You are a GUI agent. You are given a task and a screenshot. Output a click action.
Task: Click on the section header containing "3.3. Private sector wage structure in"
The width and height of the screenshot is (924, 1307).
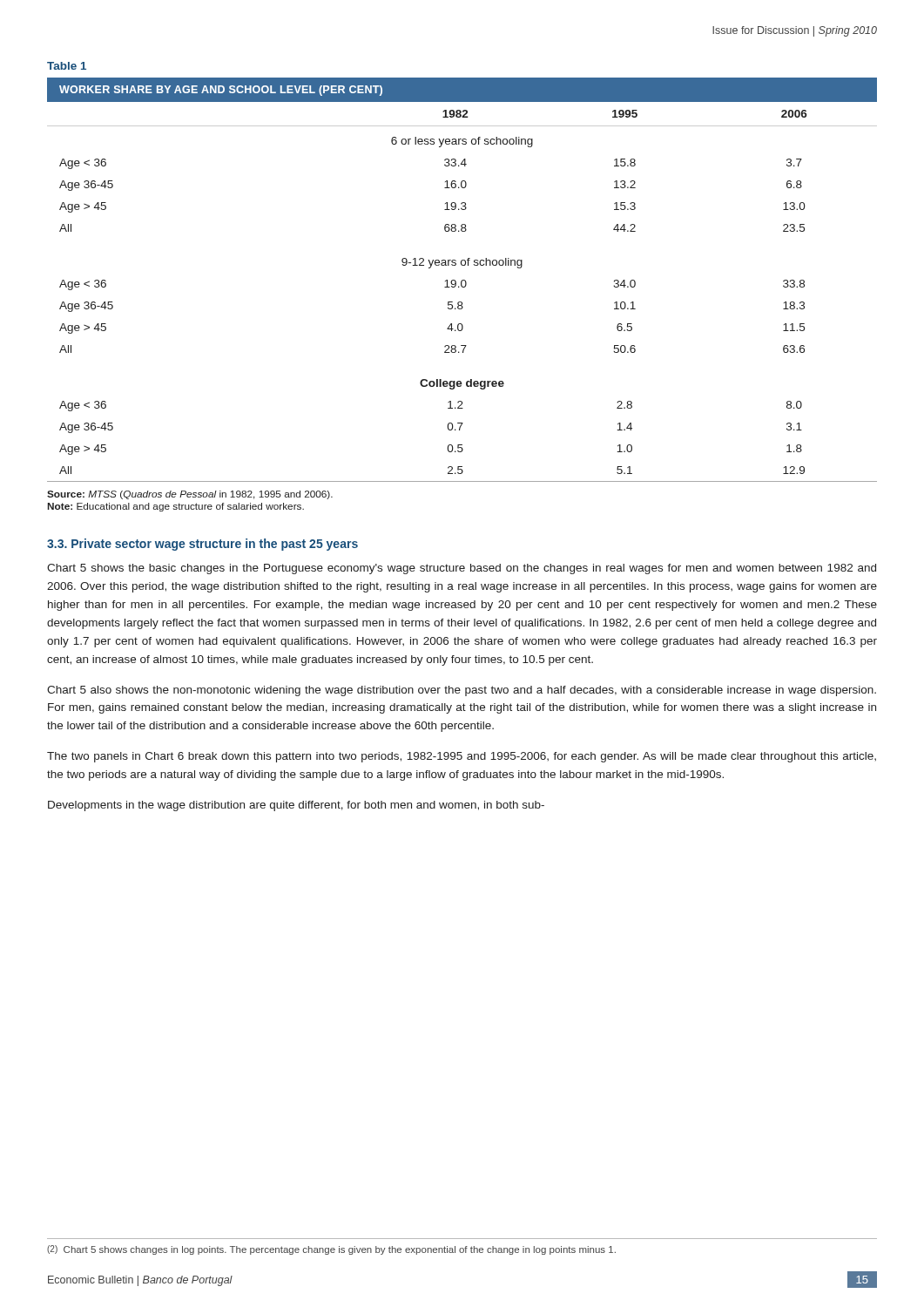[x=203, y=544]
